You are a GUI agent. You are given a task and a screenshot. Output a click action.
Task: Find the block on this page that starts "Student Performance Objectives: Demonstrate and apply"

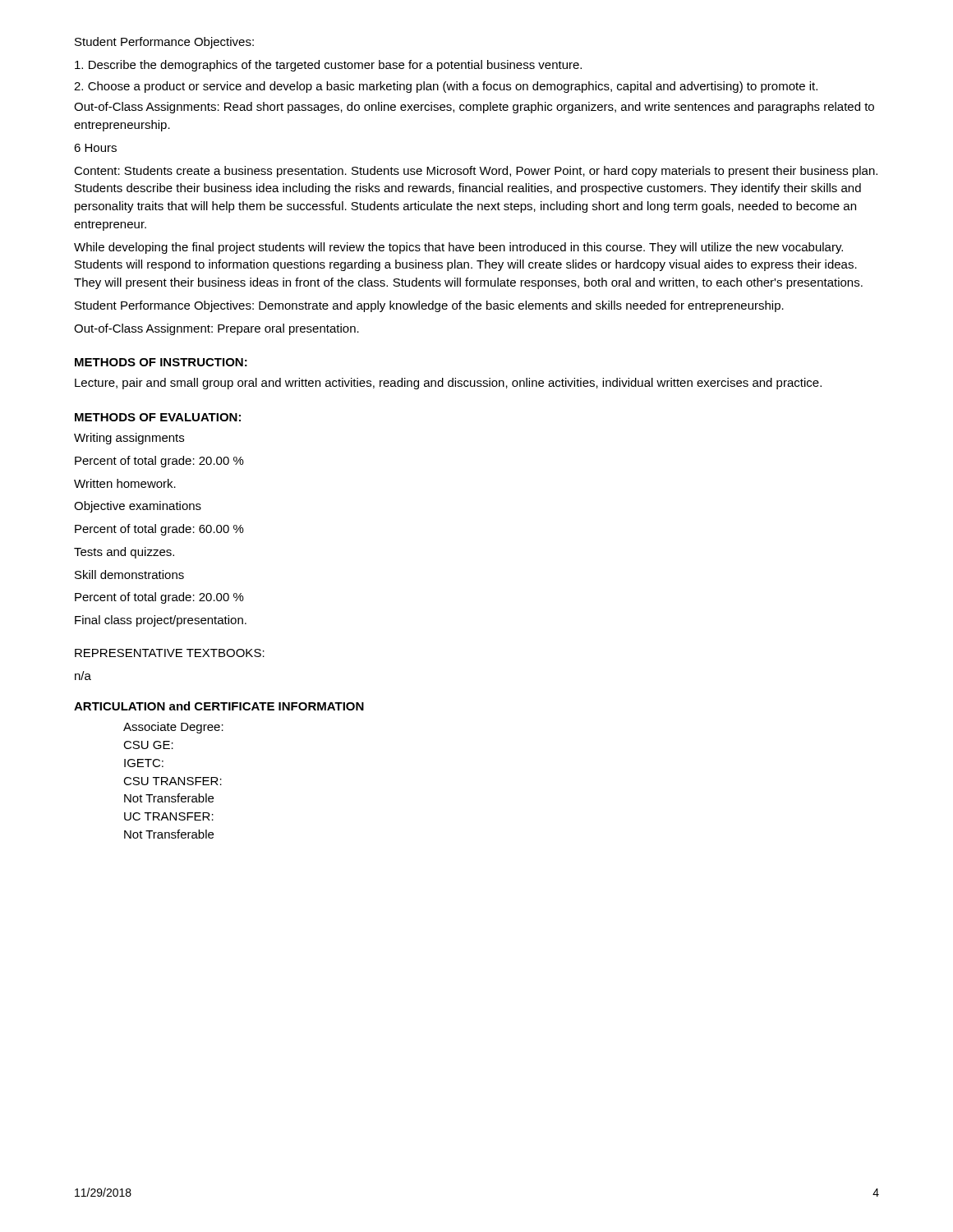(429, 305)
